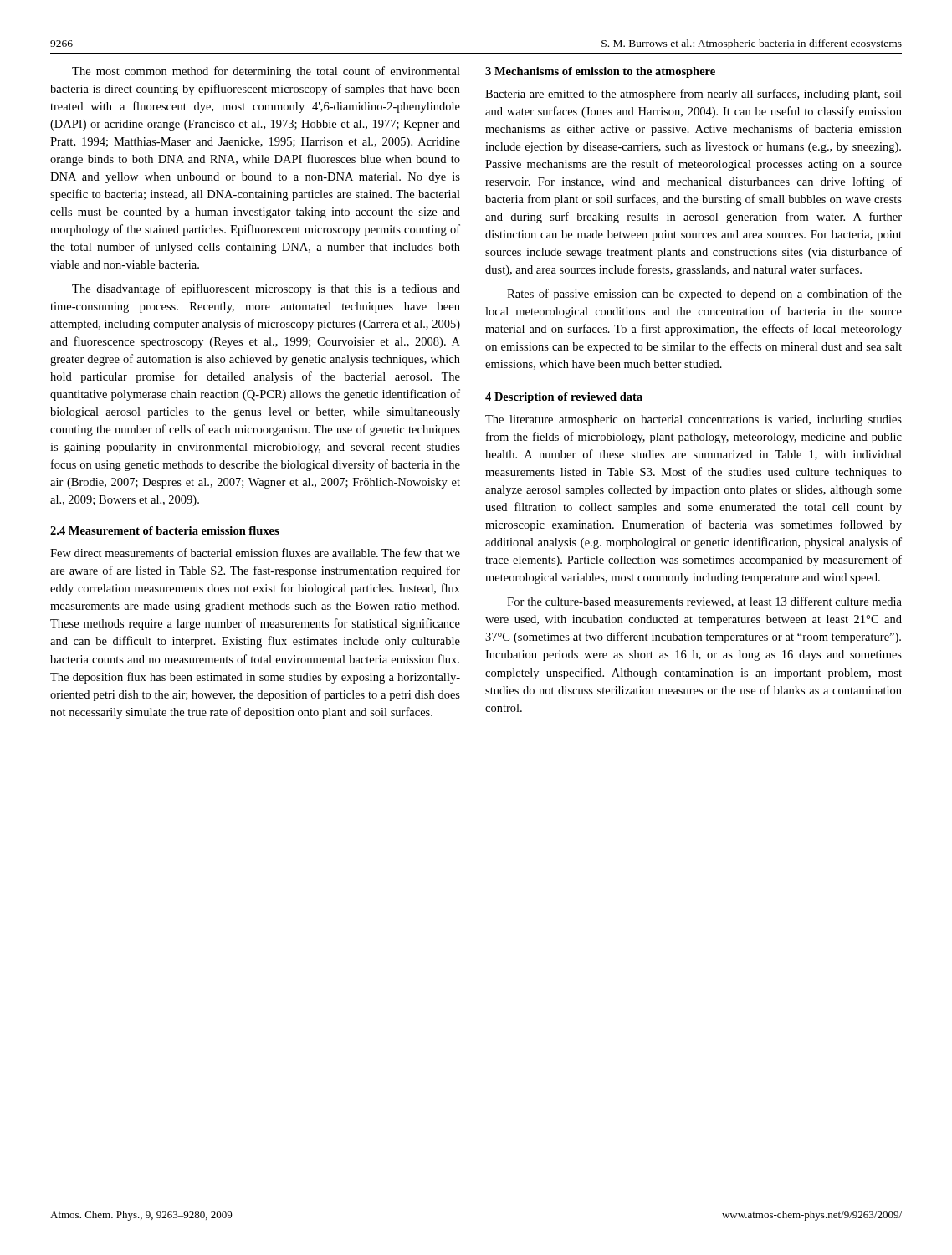Select the text block containing "For the culture-based measurements reviewed, at least 13"

pos(694,655)
